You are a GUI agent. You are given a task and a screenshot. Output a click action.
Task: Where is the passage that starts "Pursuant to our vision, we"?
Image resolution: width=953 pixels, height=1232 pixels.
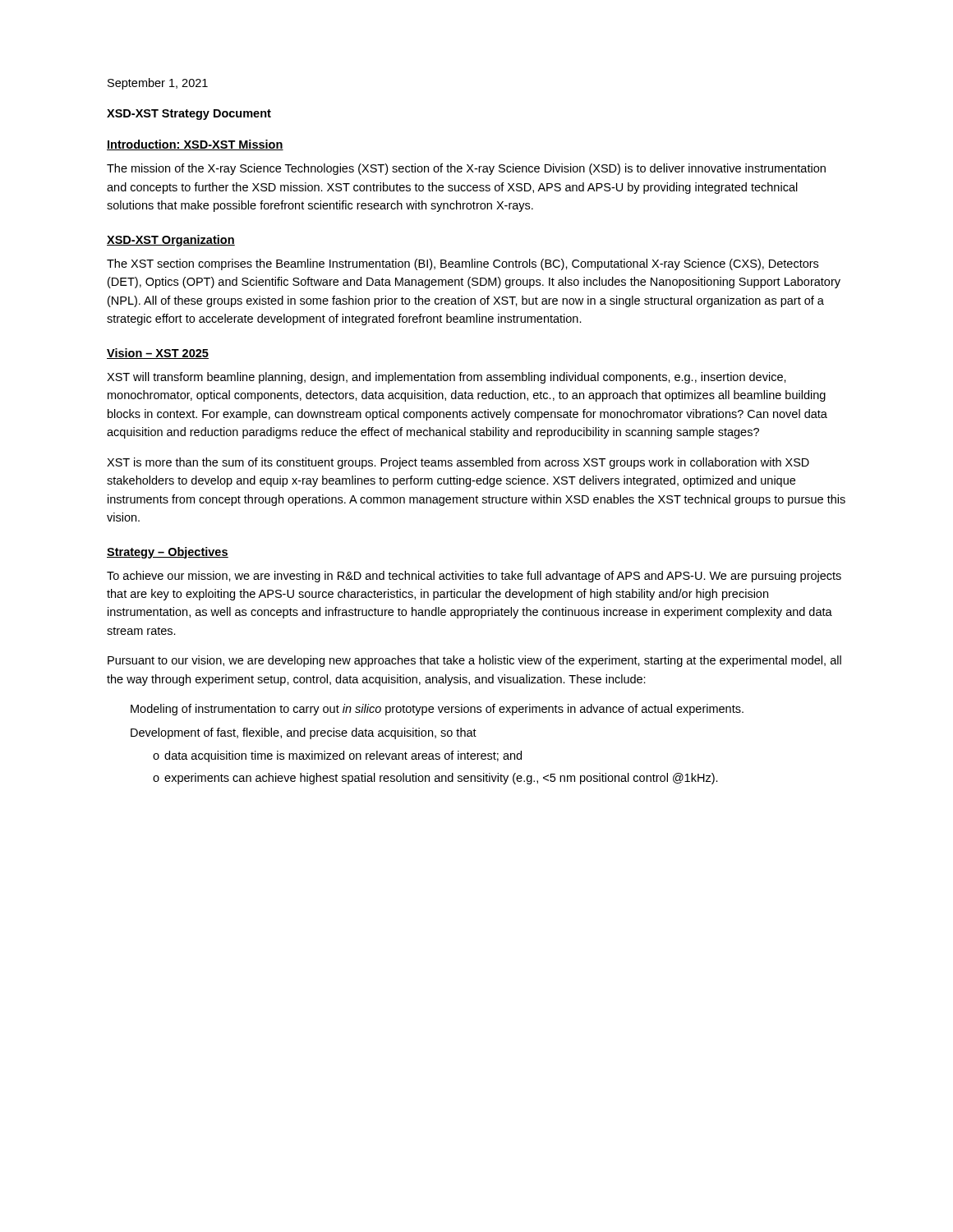tap(474, 670)
